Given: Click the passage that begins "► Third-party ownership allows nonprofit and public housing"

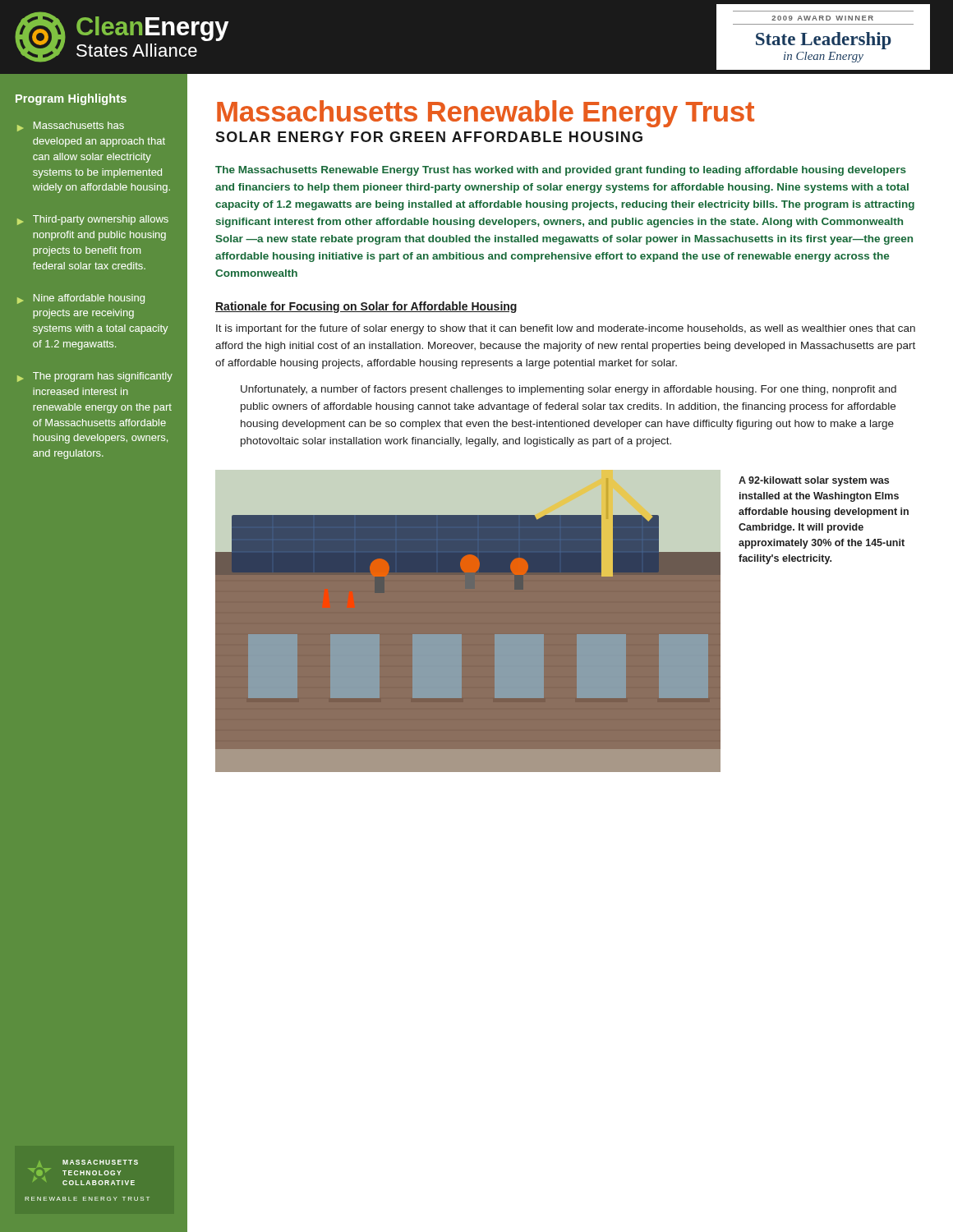Looking at the screenshot, I should [x=94, y=243].
